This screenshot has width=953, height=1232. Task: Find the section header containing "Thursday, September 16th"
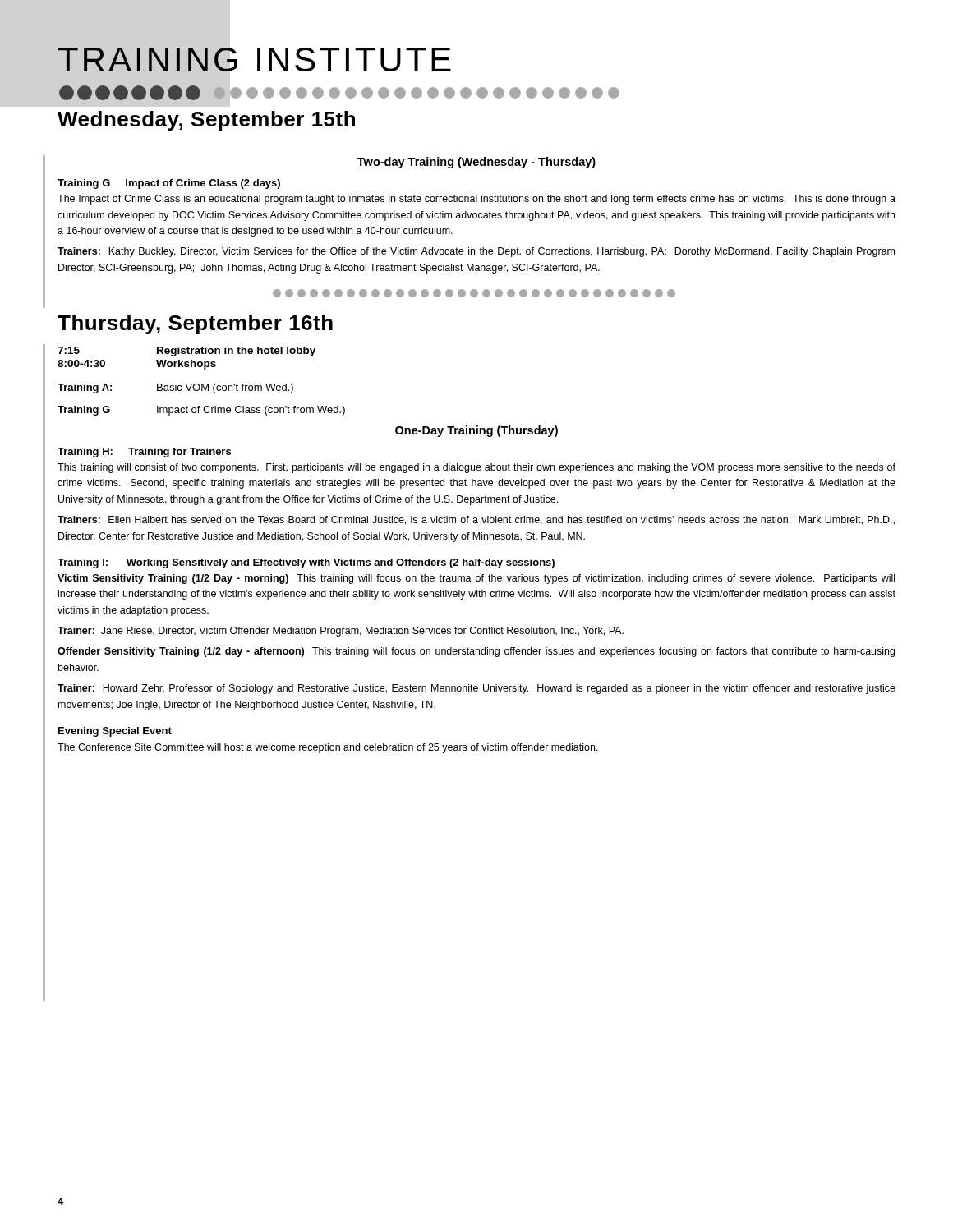click(196, 323)
